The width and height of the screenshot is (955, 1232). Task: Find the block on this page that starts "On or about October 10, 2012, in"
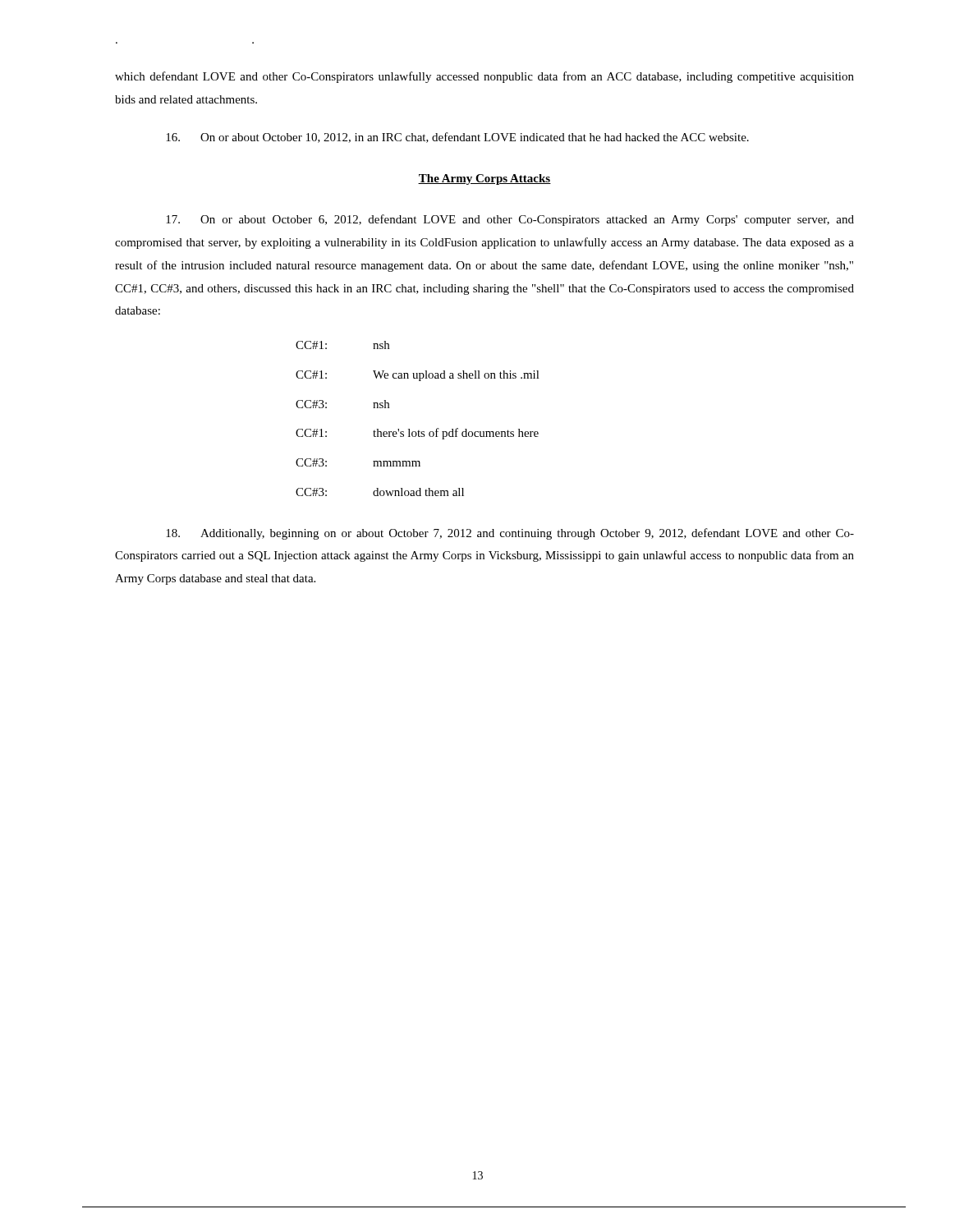click(x=432, y=137)
